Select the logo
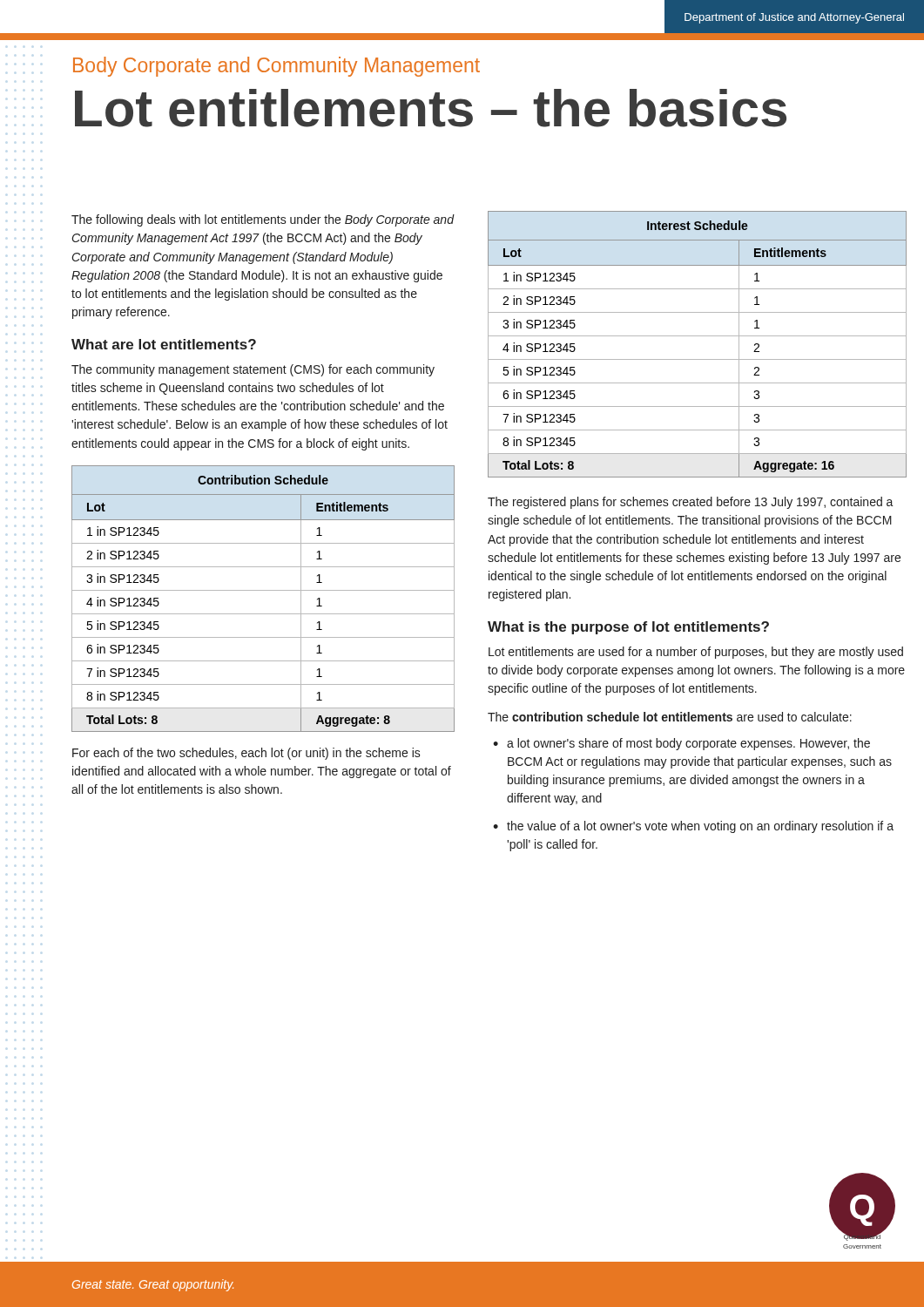This screenshot has height=1307, width=924. click(862, 1214)
